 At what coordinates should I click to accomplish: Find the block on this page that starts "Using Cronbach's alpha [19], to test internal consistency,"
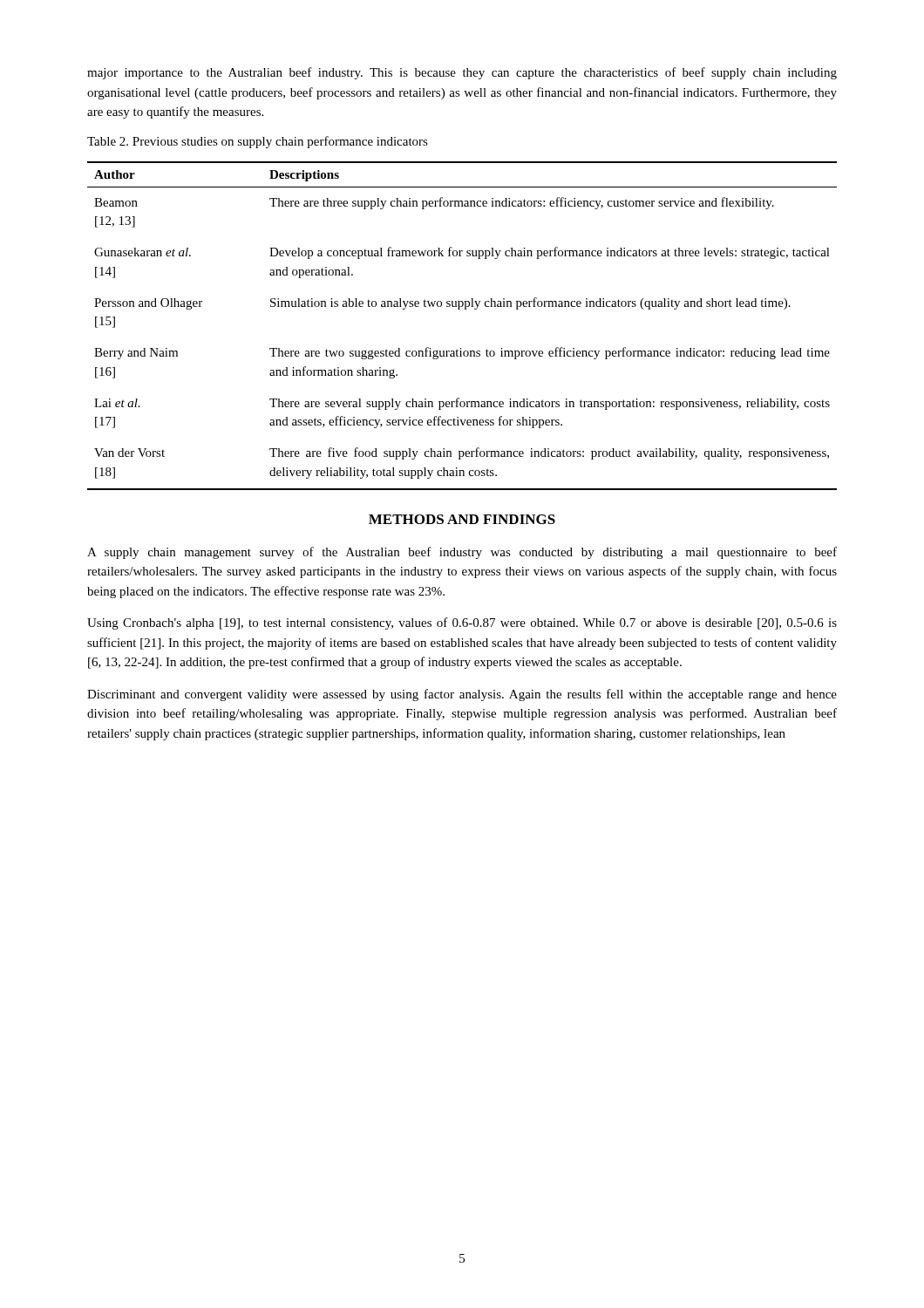(x=462, y=642)
